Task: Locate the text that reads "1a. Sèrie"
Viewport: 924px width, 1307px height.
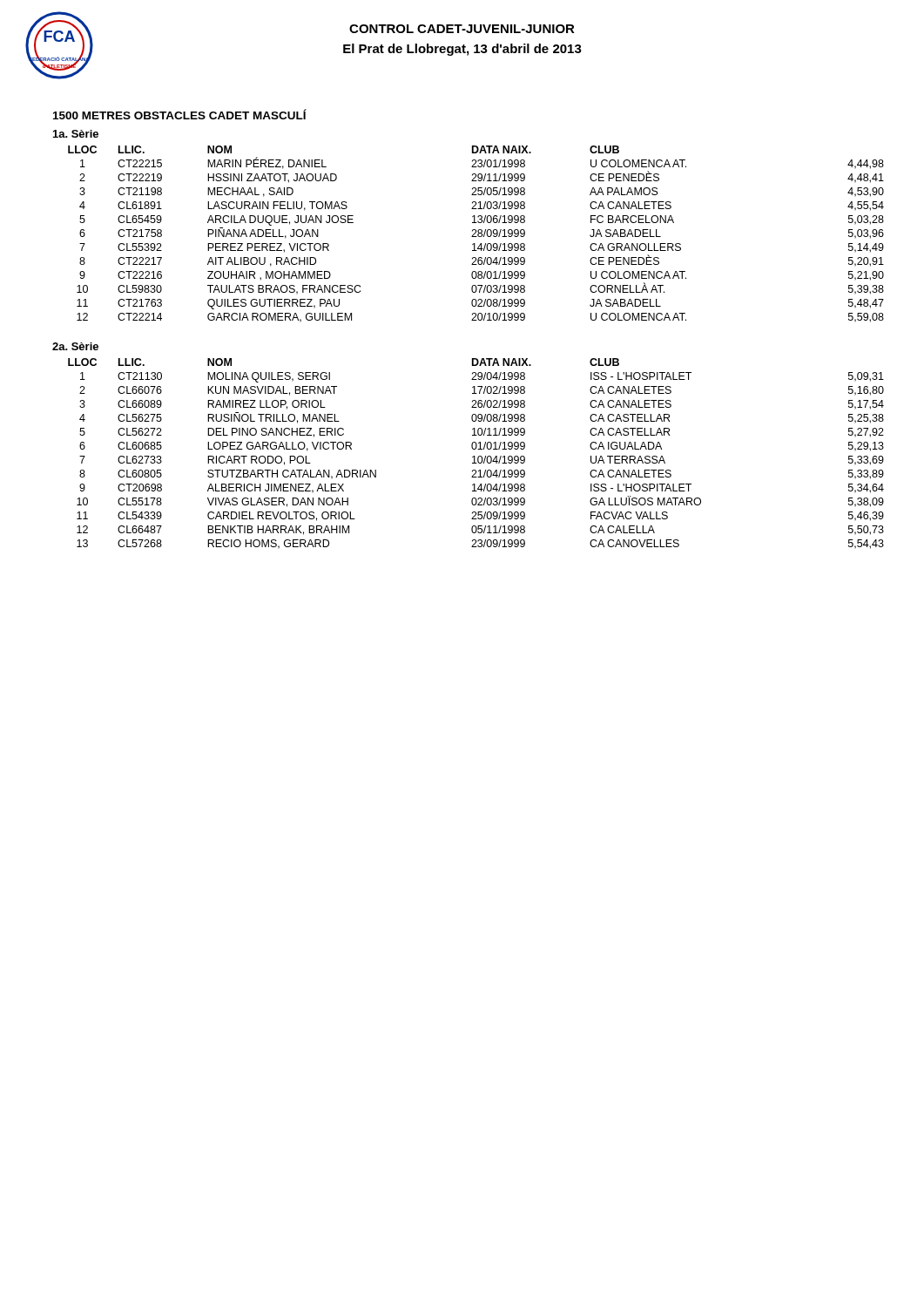Action: [x=76, y=134]
